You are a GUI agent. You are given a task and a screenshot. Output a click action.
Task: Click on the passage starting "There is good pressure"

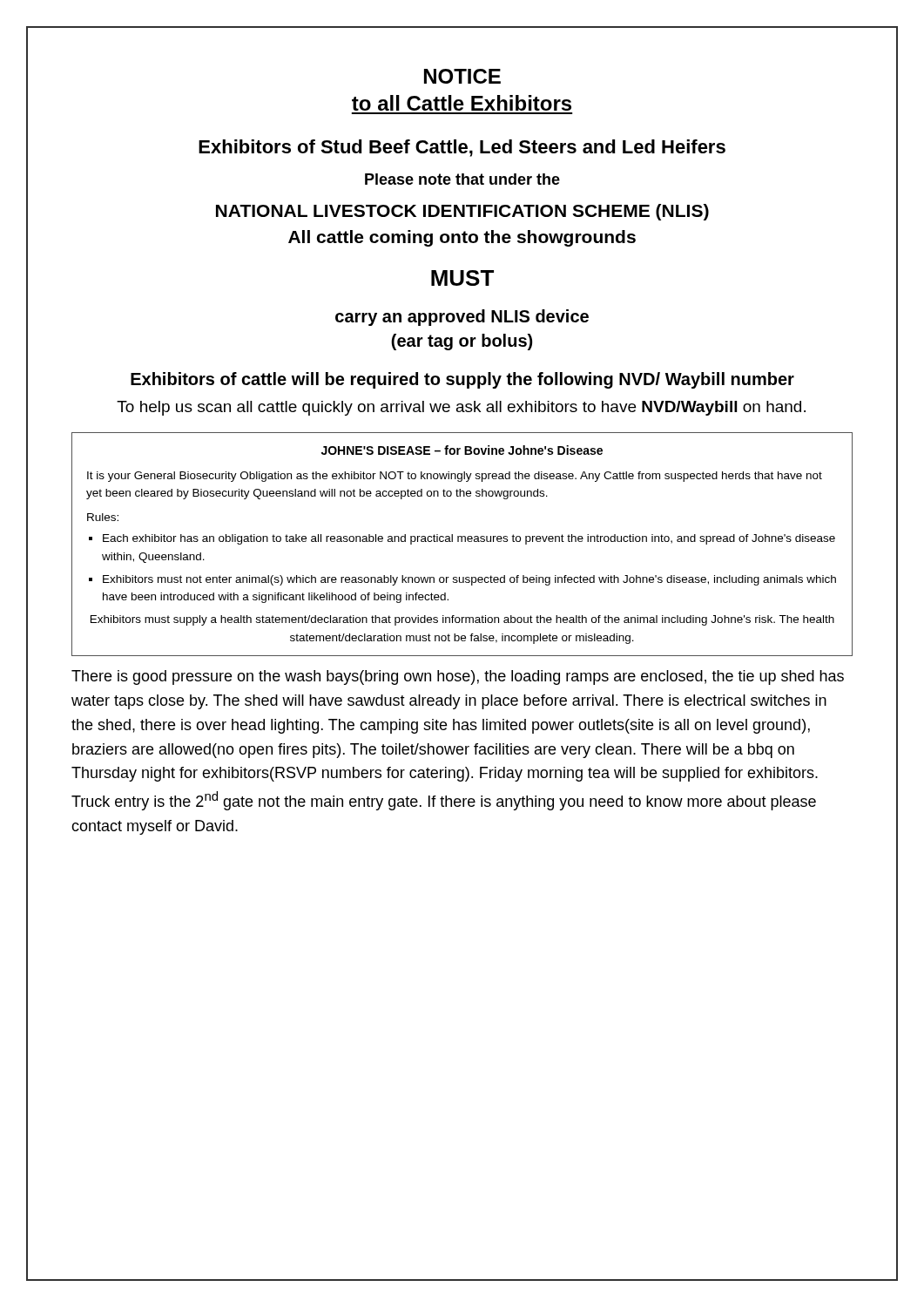pos(458,751)
